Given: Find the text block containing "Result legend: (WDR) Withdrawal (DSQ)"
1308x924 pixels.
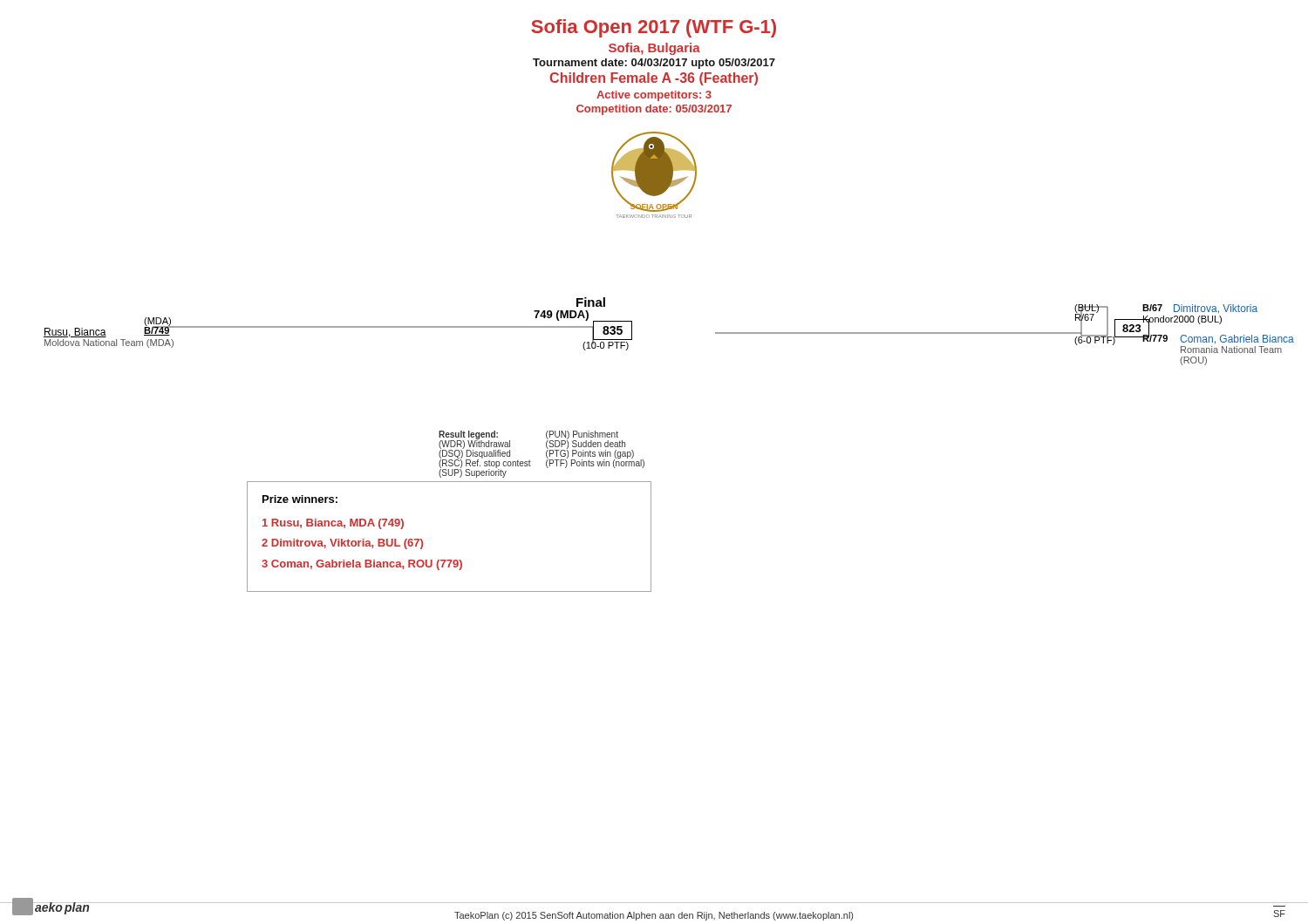Looking at the screenshot, I should [x=542, y=454].
